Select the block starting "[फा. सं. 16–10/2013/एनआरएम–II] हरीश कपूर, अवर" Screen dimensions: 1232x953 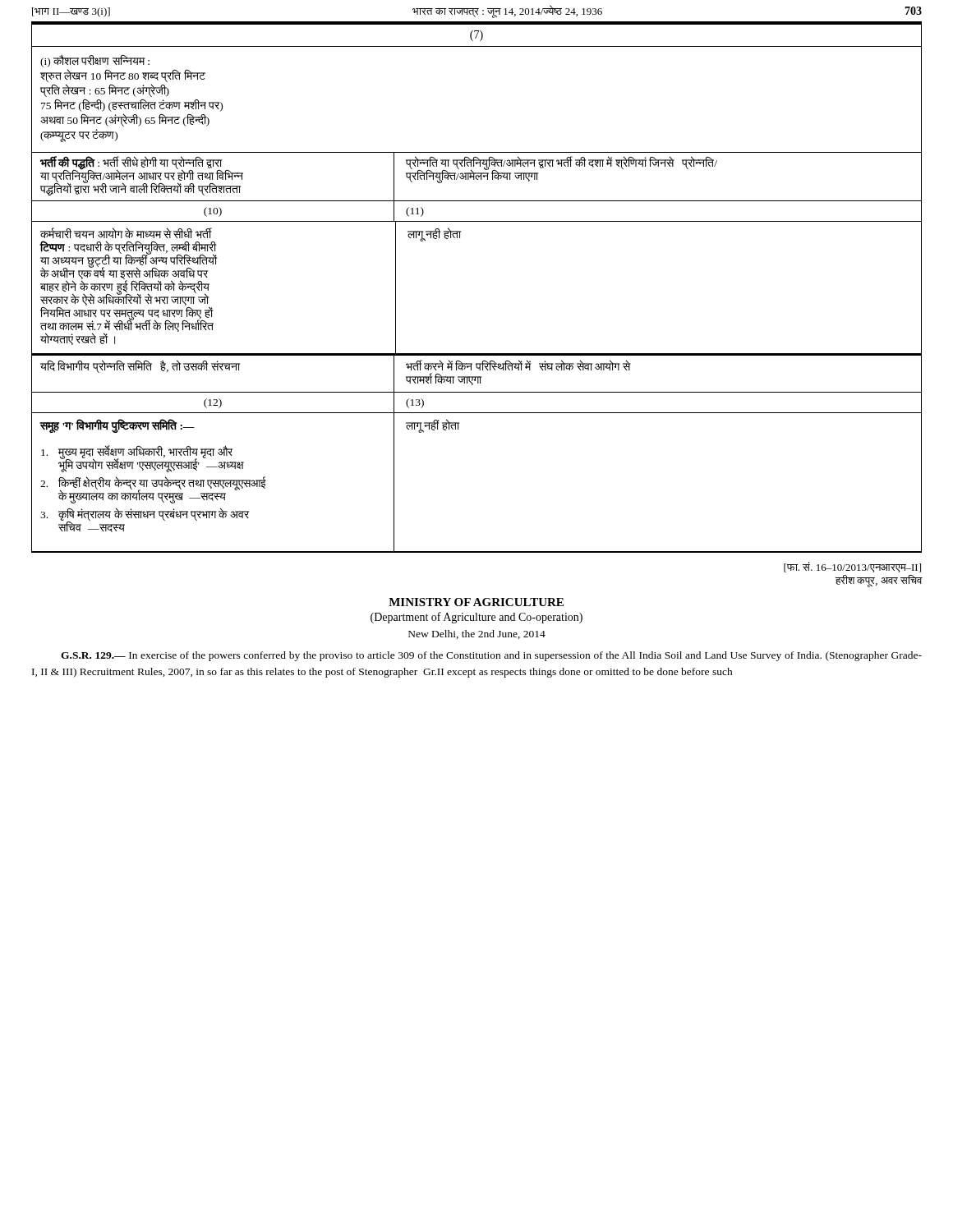pyautogui.click(x=853, y=574)
